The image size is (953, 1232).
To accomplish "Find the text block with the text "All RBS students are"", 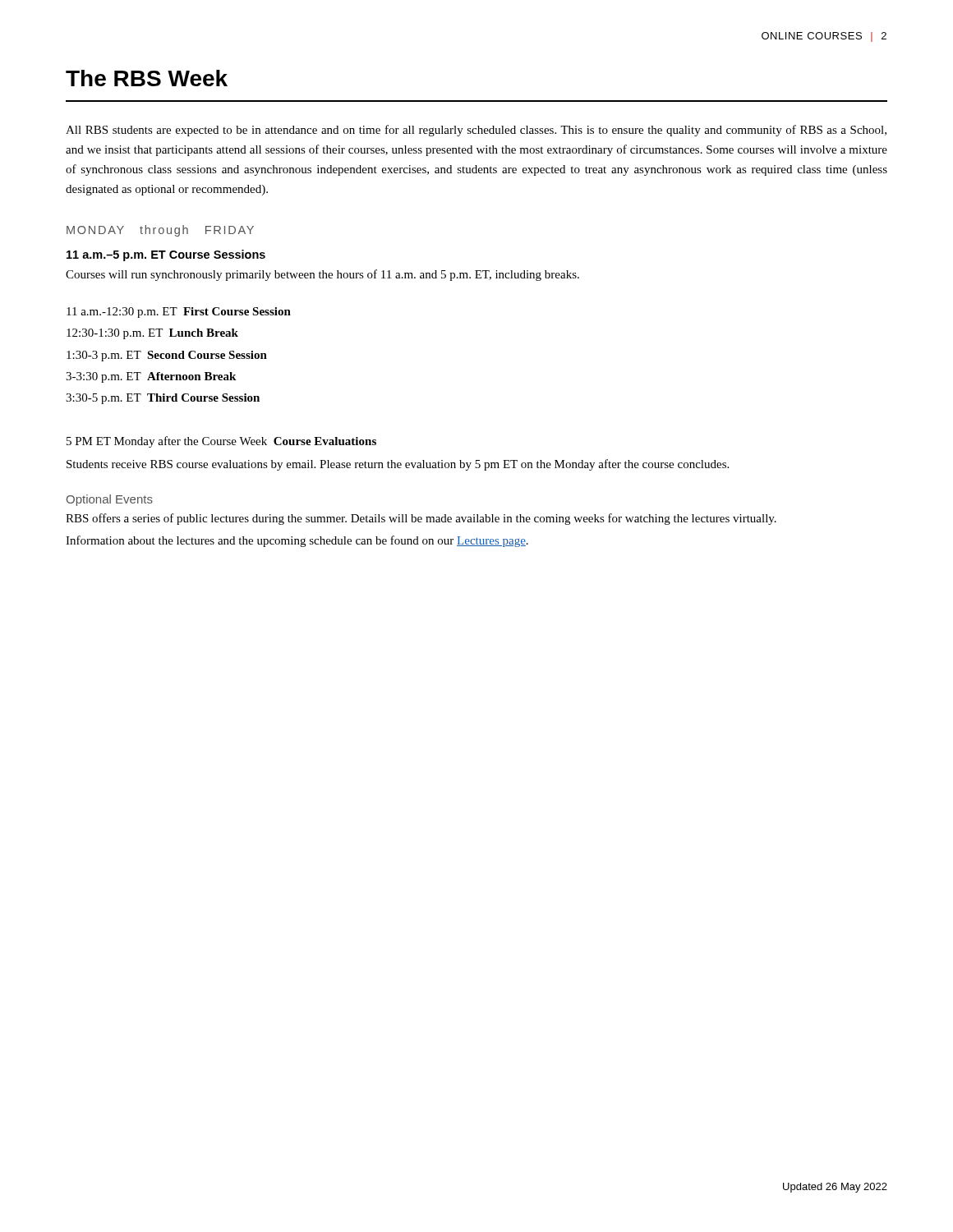I will coord(476,159).
